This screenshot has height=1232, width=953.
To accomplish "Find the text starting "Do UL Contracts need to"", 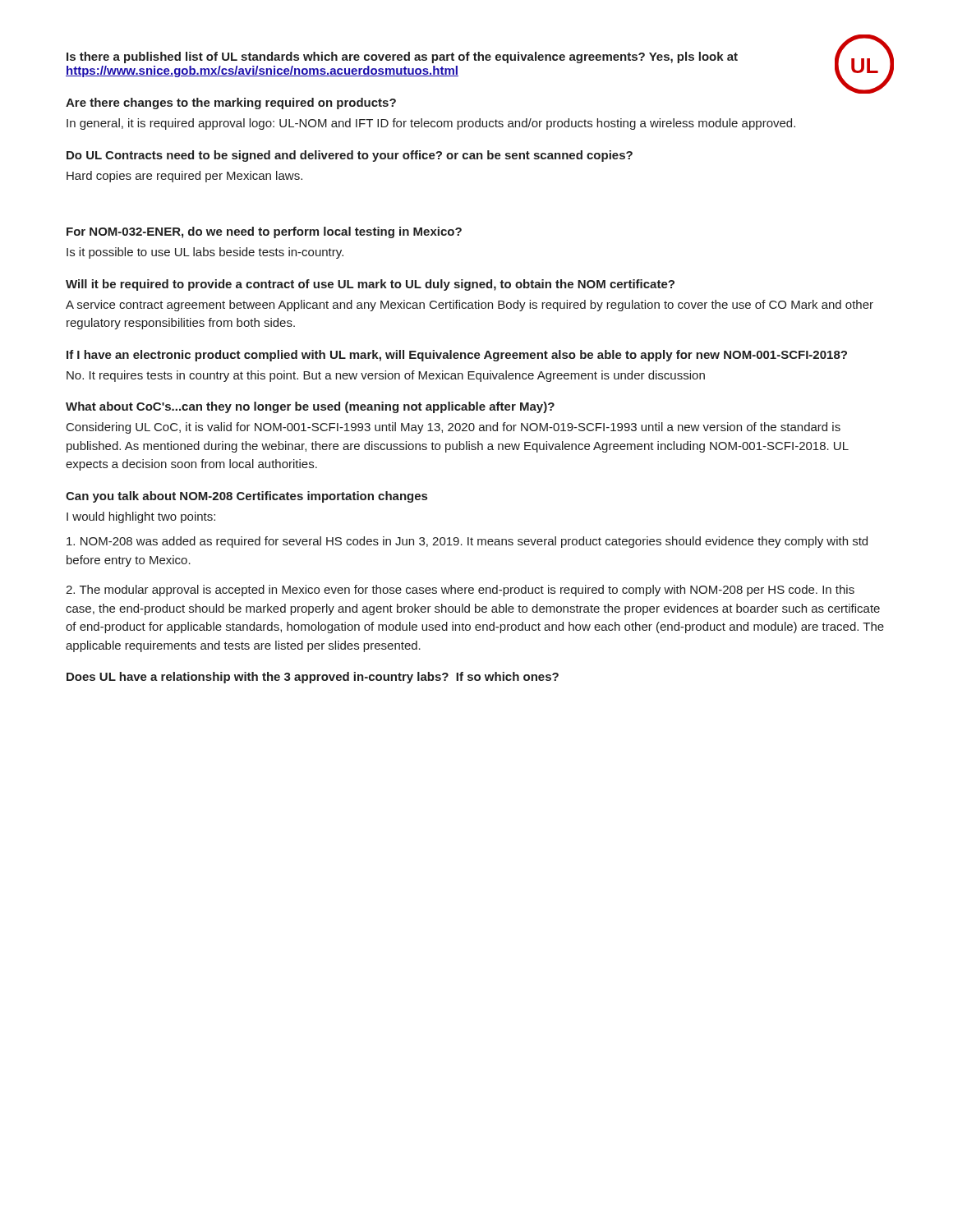I will pyautogui.click(x=349, y=154).
